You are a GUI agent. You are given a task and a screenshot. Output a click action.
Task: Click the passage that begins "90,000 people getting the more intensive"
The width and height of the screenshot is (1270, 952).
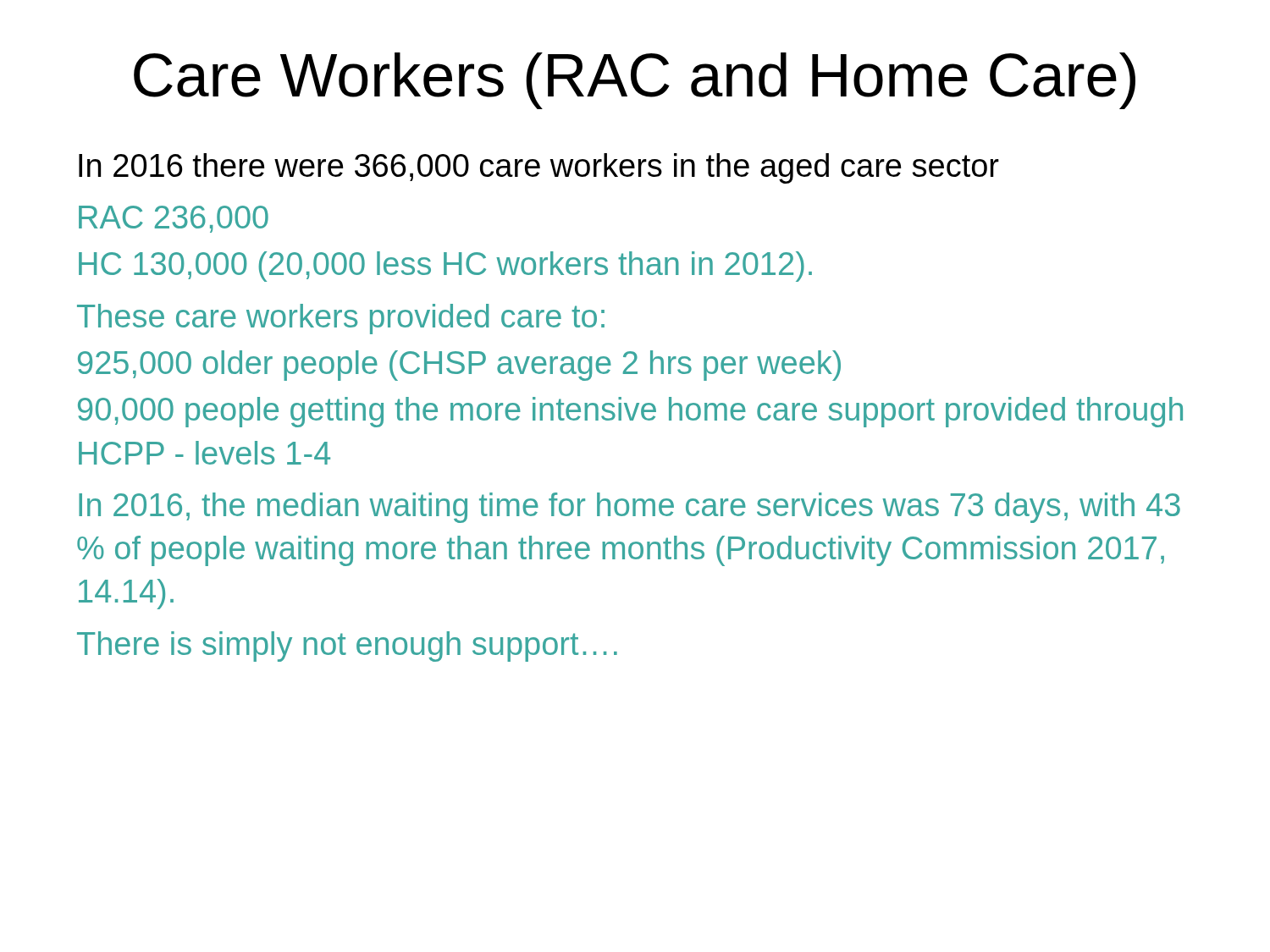(x=631, y=431)
